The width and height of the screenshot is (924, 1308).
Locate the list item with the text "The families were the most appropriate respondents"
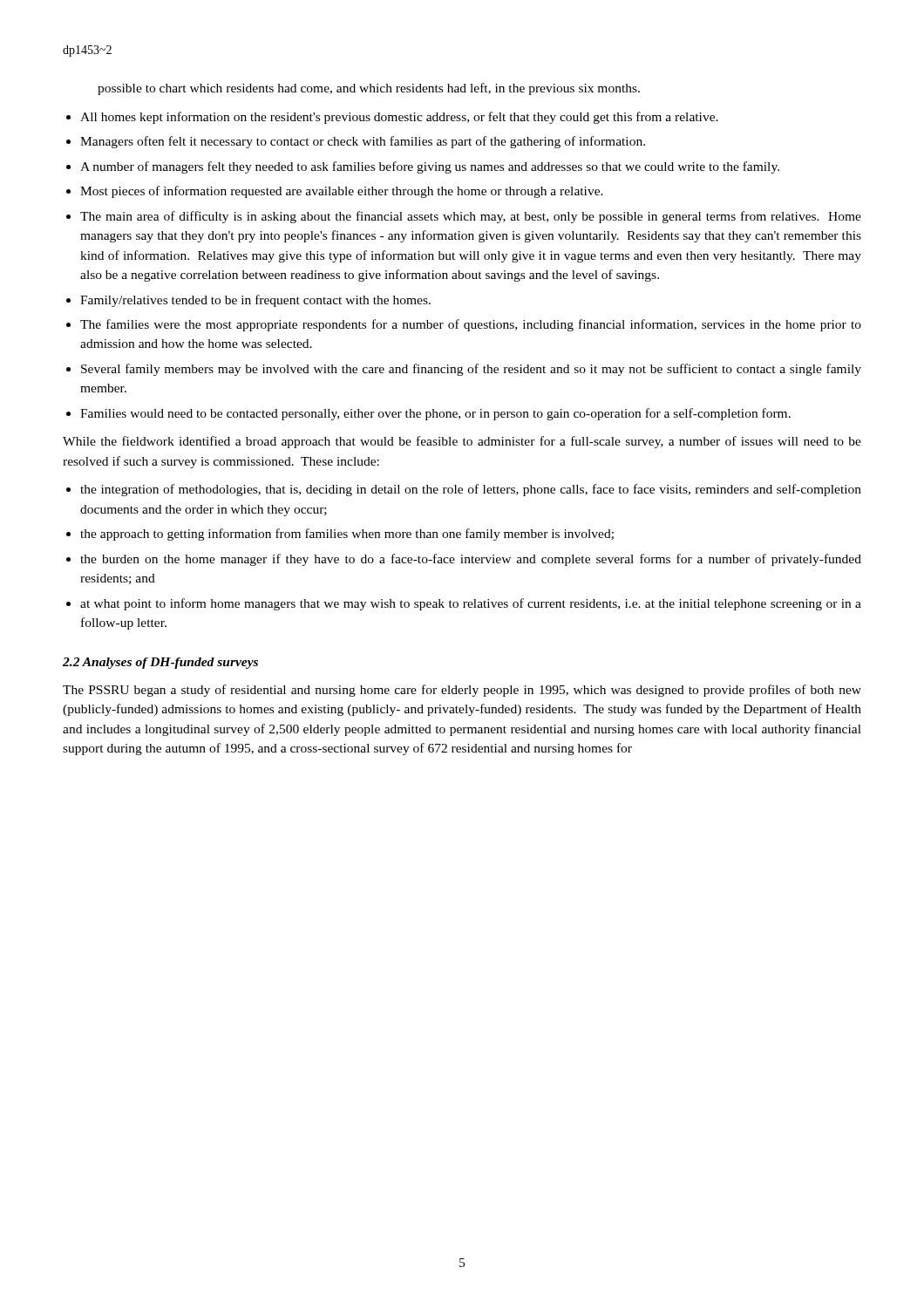point(471,334)
